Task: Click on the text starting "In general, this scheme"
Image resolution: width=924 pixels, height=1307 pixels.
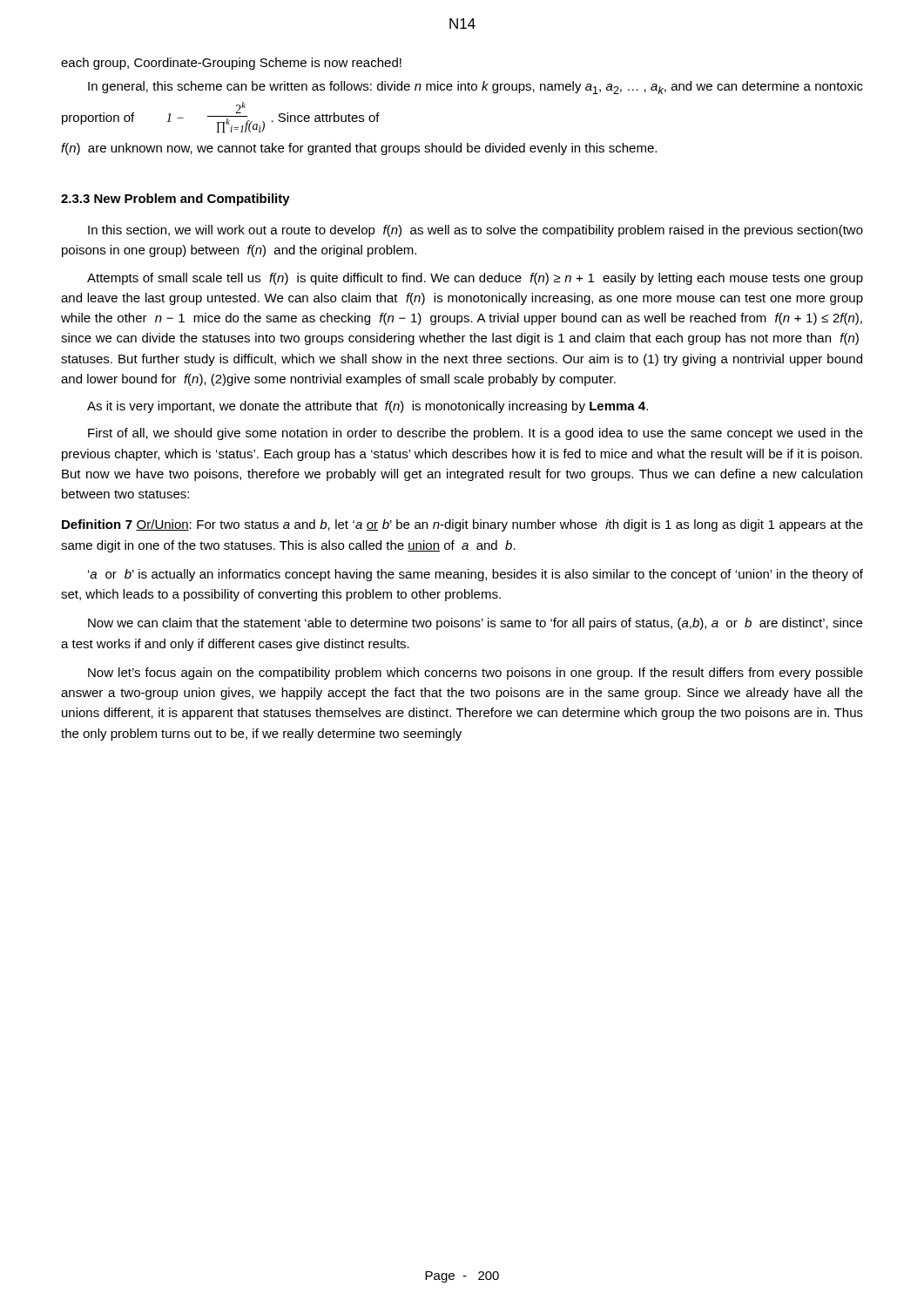Action: pyautogui.click(x=475, y=88)
